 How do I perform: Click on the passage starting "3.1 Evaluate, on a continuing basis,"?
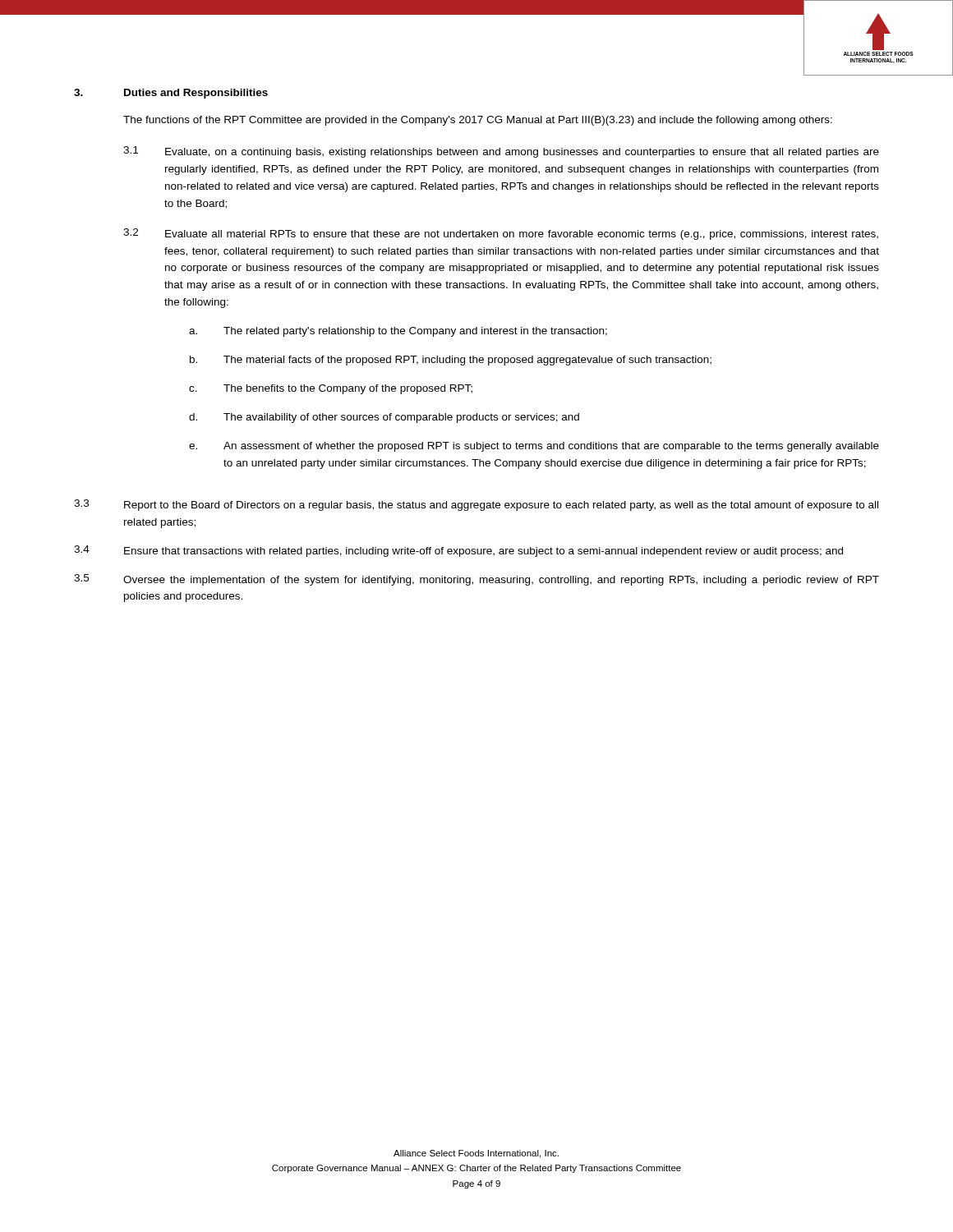pyautogui.click(x=501, y=178)
